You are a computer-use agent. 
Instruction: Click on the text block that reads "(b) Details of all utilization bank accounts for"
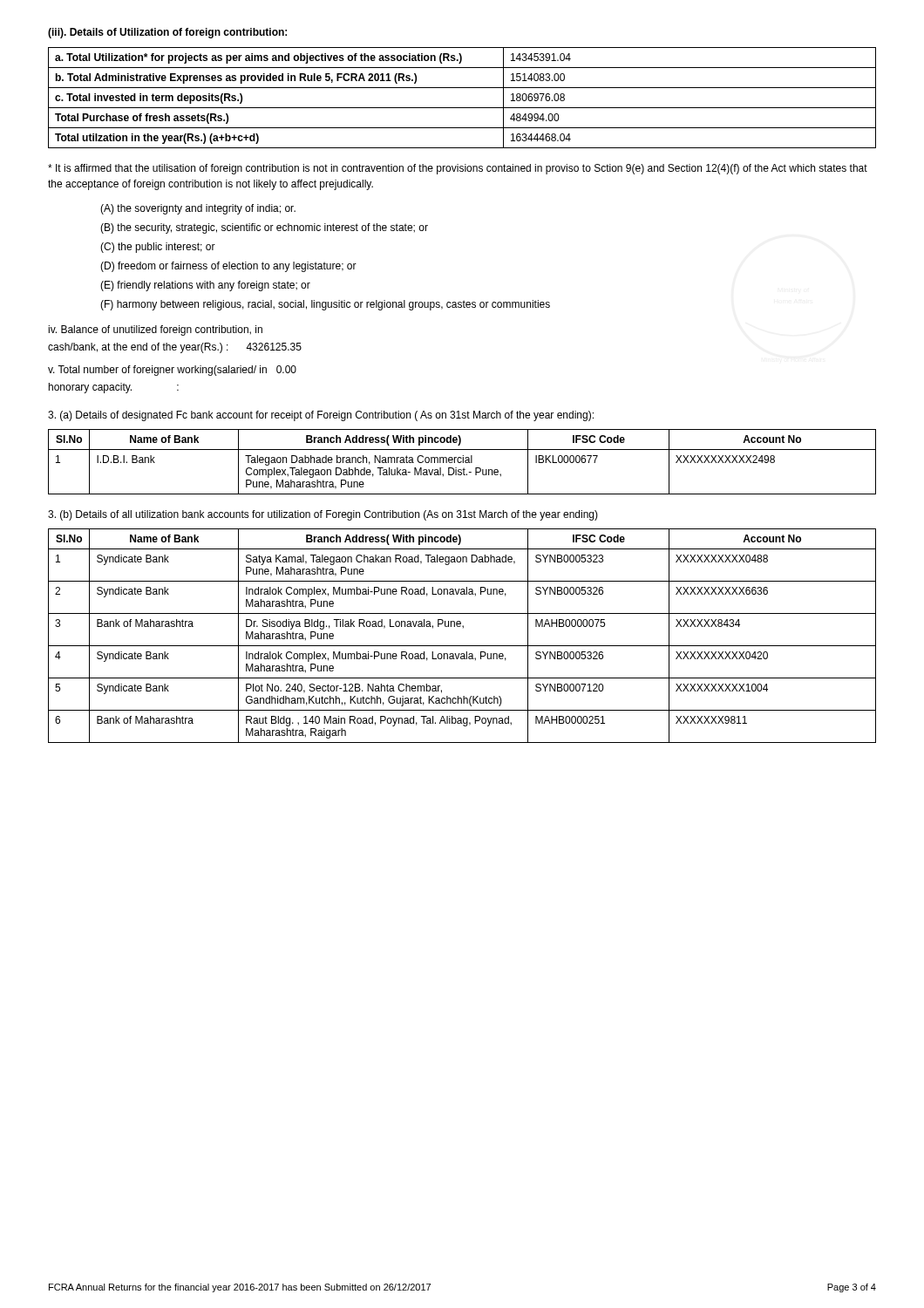click(323, 514)
